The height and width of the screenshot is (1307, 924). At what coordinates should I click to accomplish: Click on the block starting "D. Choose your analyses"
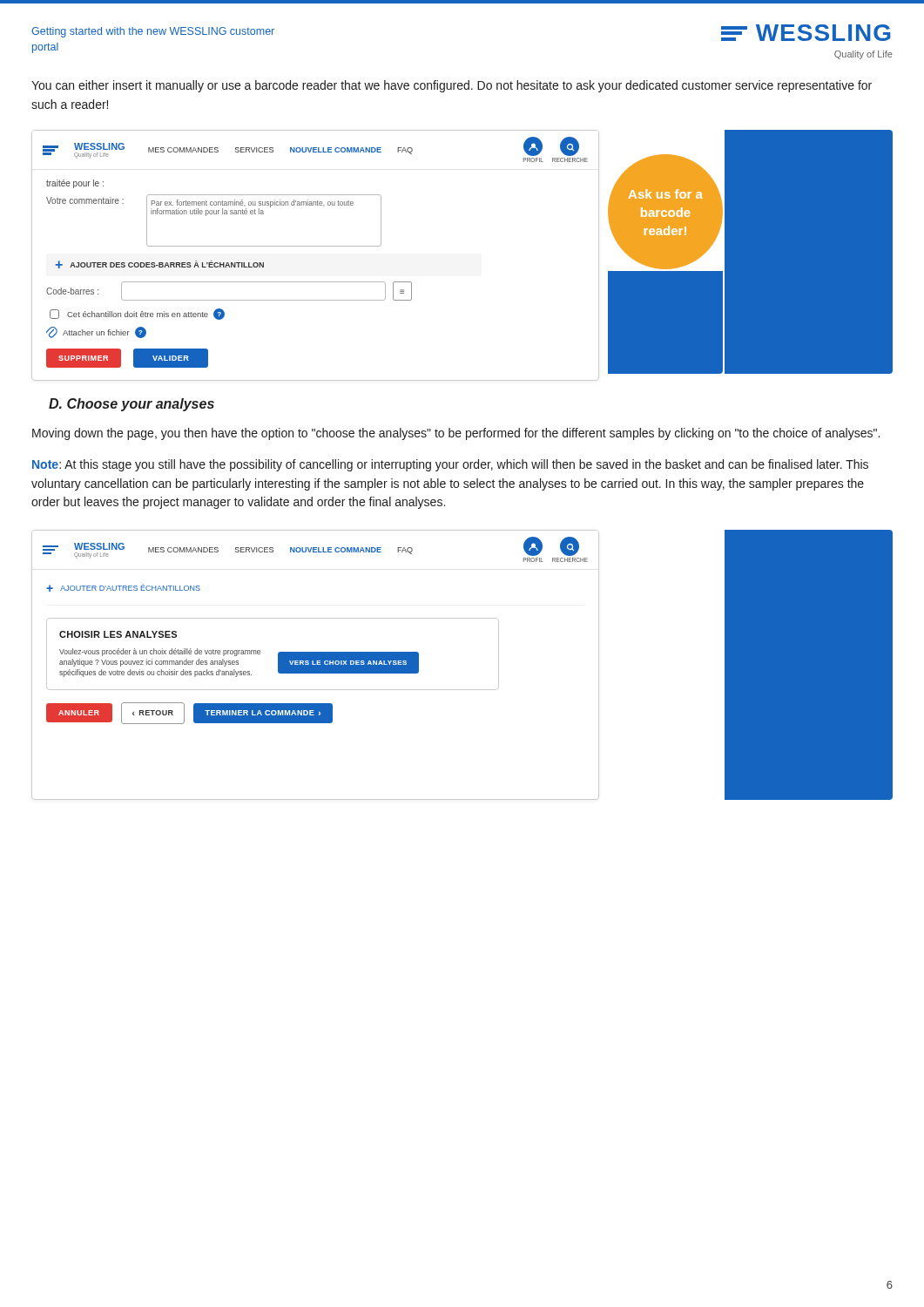click(x=132, y=404)
